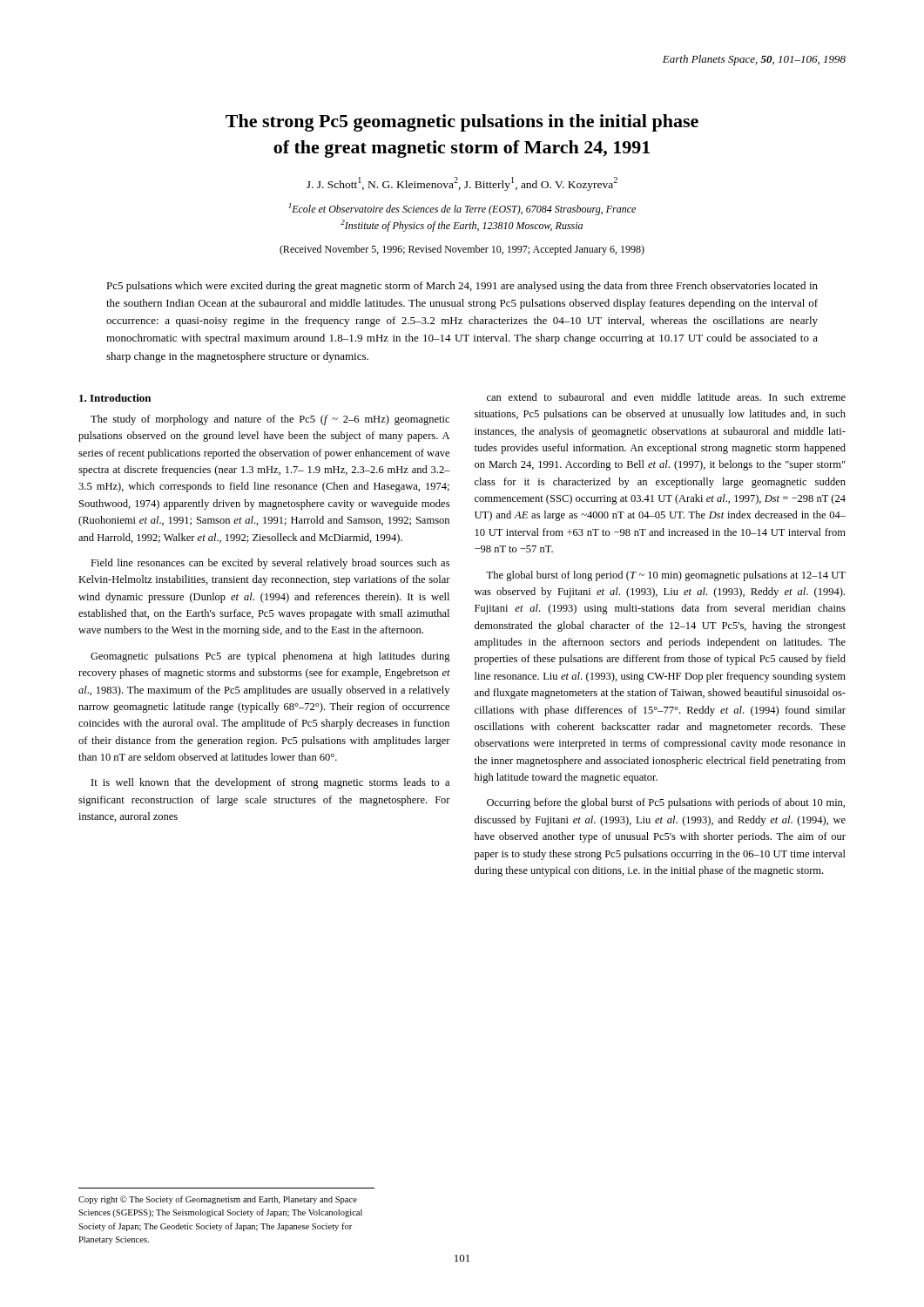924x1307 pixels.
Task: Click the title
Action: tap(462, 134)
